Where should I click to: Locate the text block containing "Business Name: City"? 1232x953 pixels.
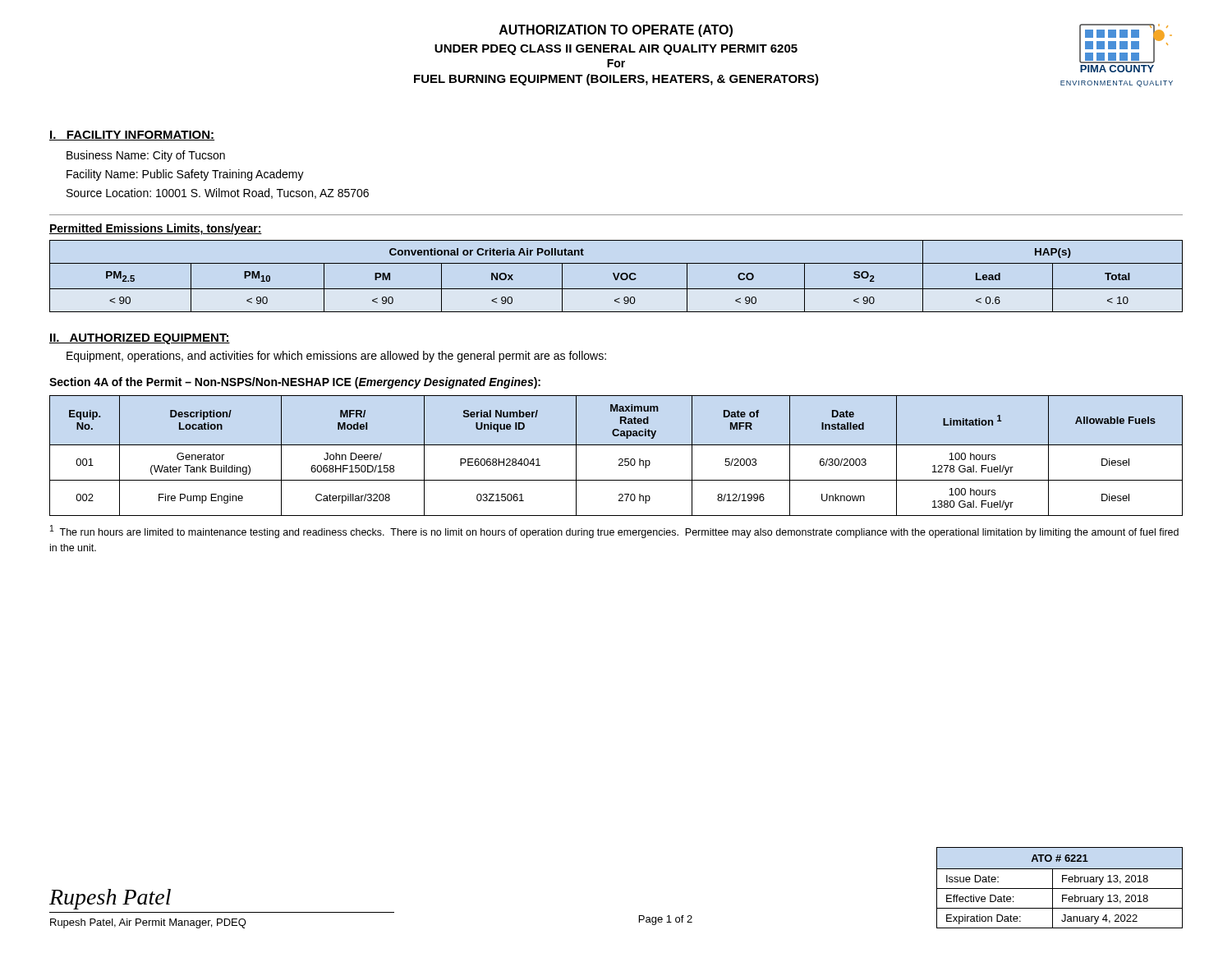[218, 174]
